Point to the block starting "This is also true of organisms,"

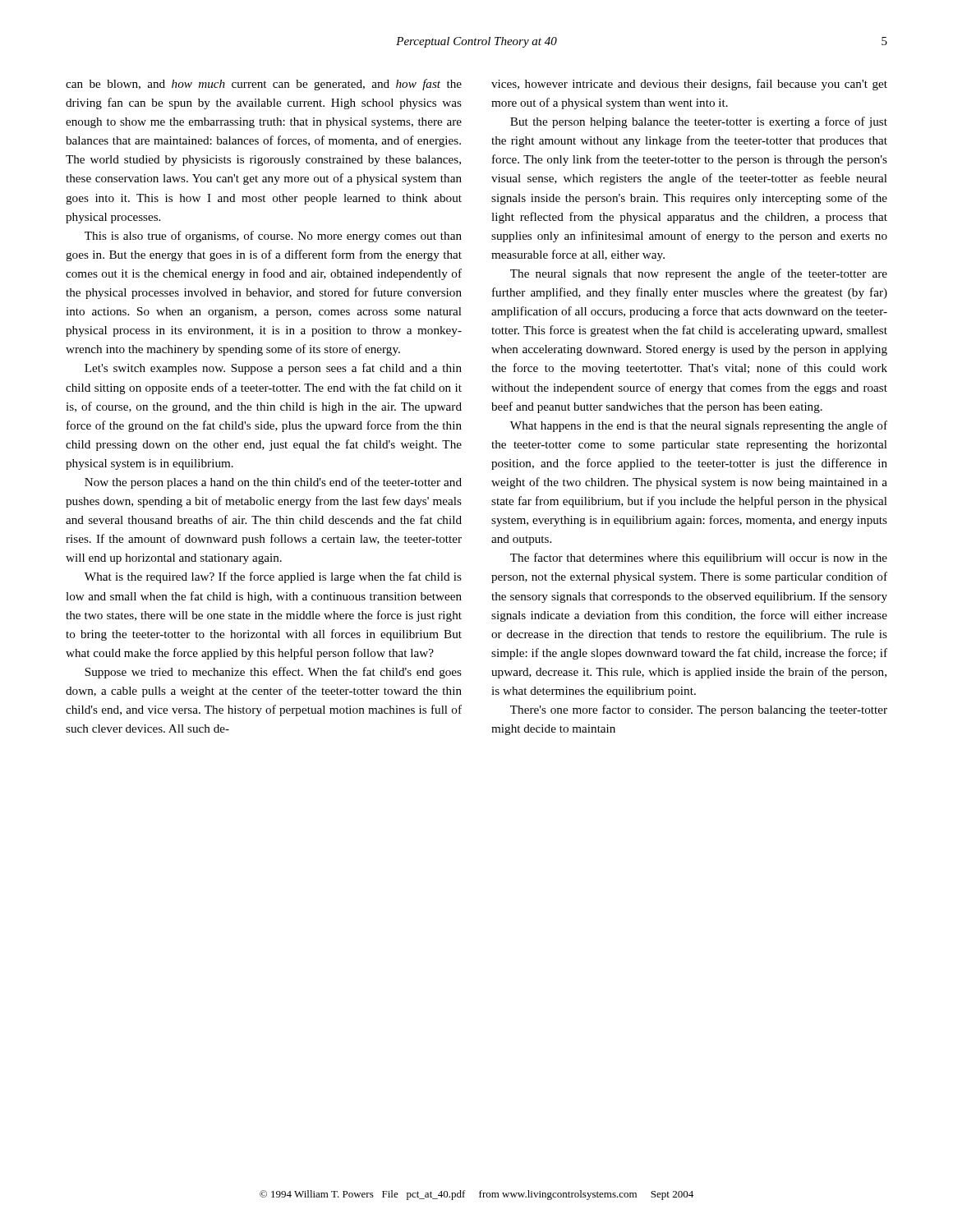tap(264, 292)
